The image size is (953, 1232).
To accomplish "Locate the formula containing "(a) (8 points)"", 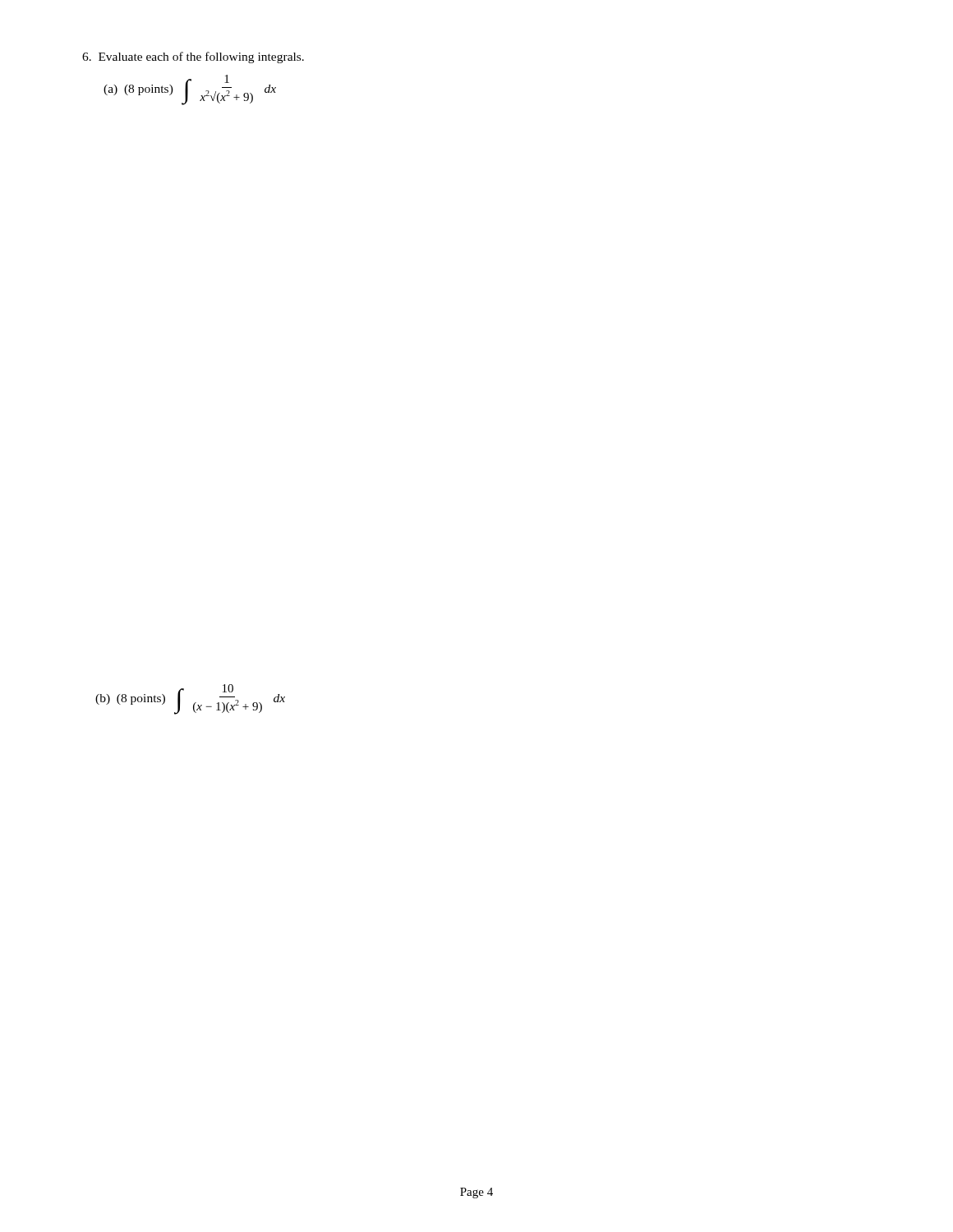I will tap(190, 88).
